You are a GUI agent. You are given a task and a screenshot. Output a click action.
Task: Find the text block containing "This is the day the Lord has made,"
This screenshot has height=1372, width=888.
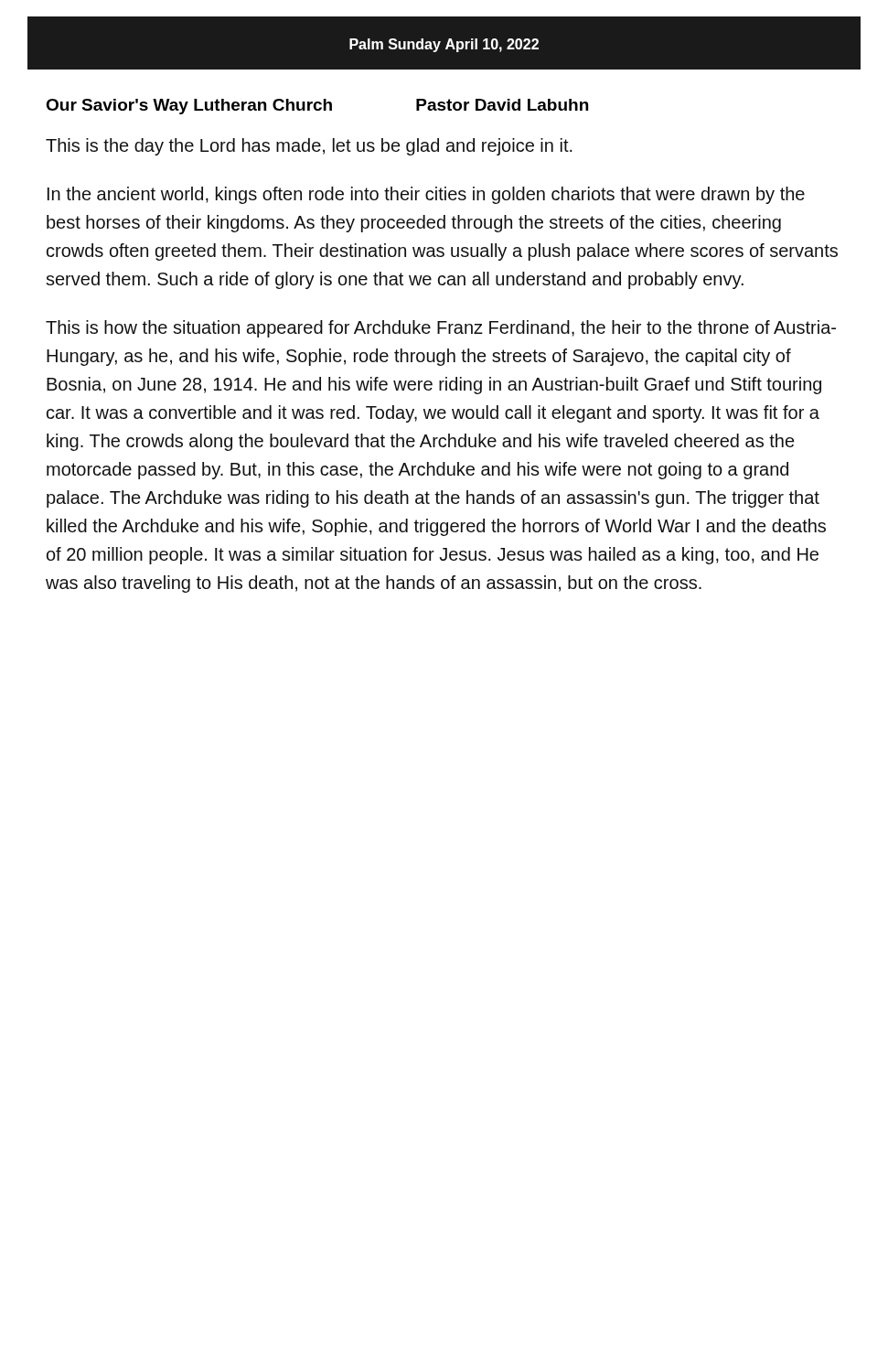click(x=310, y=145)
